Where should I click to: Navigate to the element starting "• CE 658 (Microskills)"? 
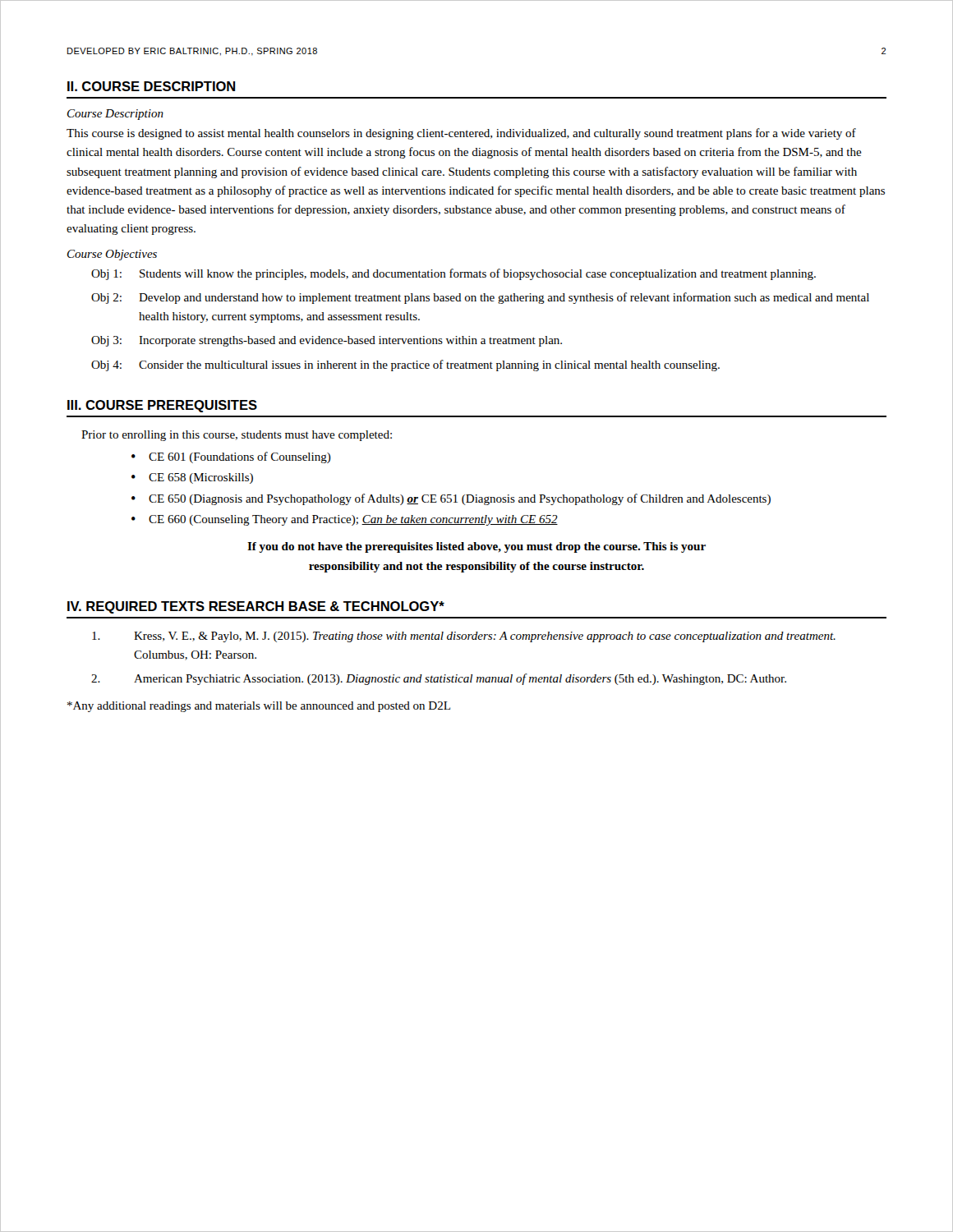click(192, 478)
